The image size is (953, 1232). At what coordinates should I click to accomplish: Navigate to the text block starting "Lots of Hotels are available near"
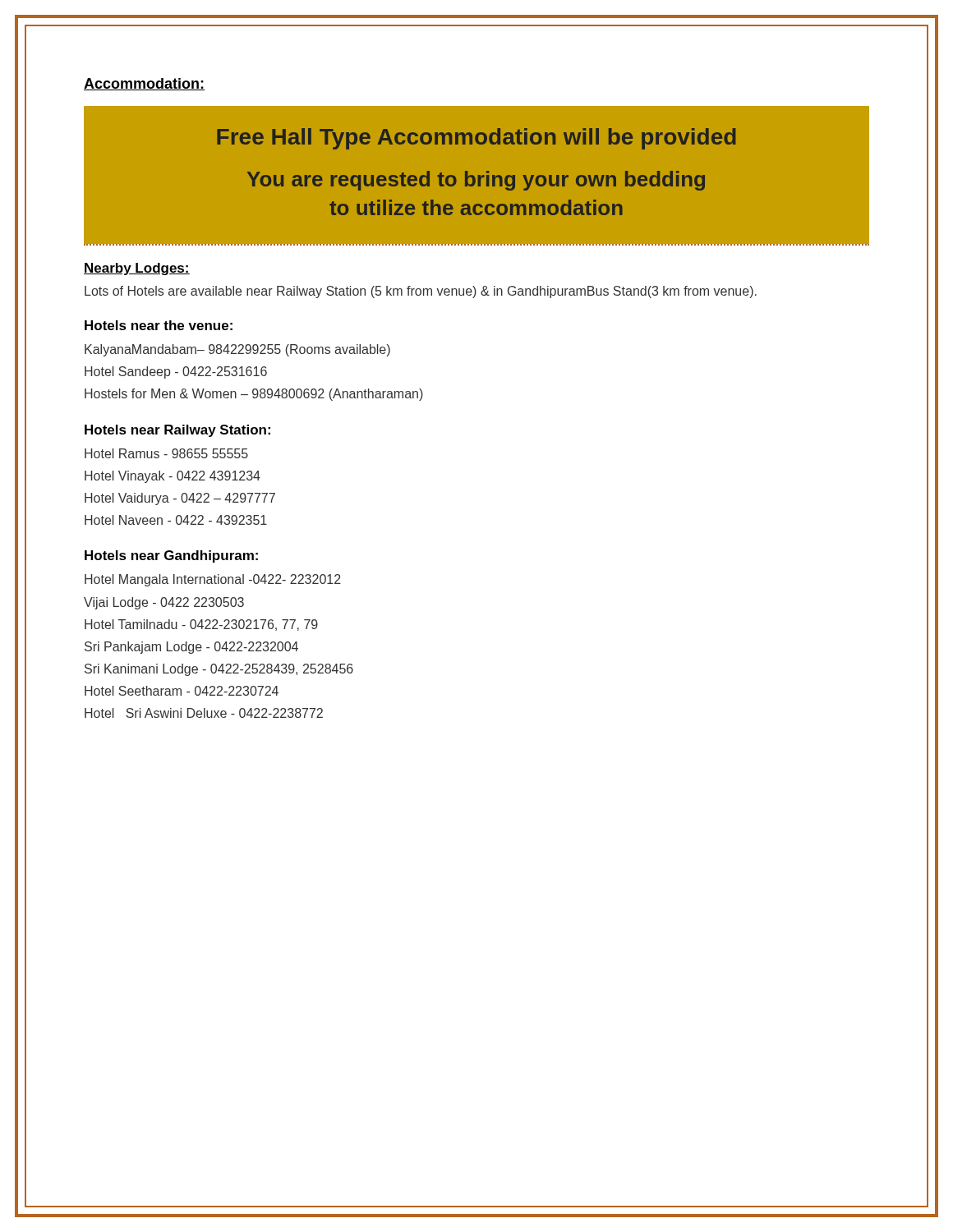point(421,291)
